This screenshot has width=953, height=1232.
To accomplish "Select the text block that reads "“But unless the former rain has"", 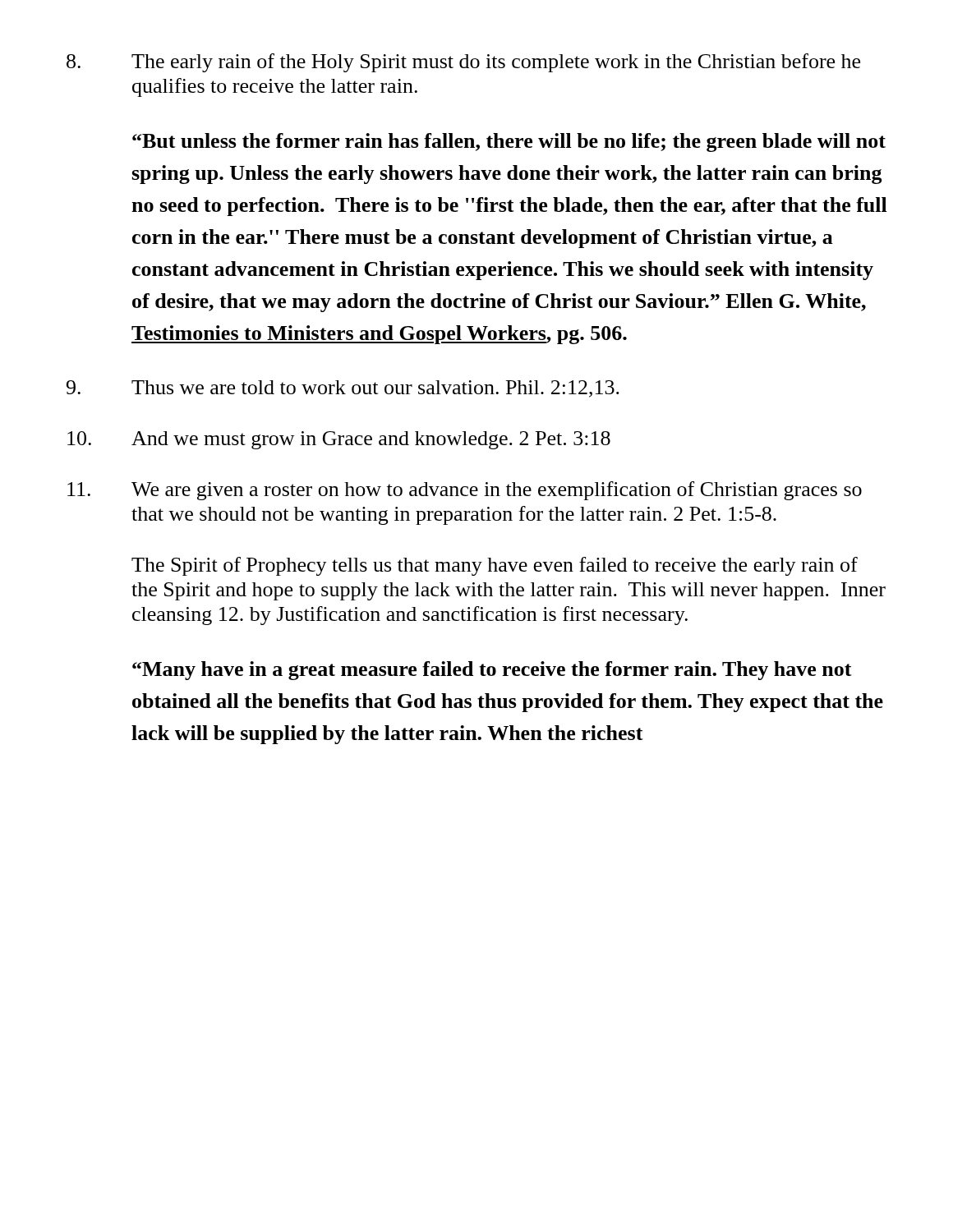I will 509,237.
